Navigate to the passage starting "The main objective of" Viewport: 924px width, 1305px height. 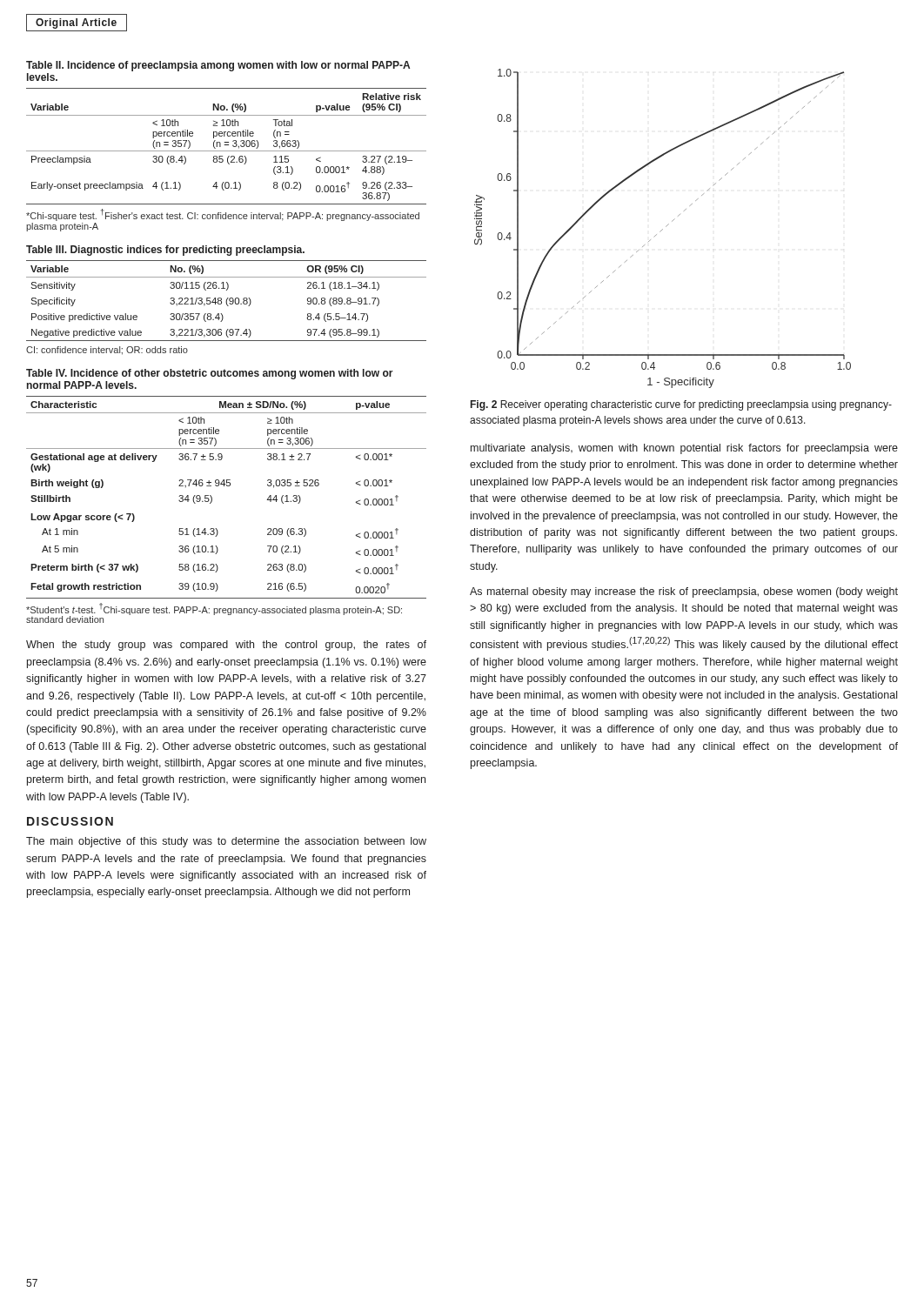pyautogui.click(x=226, y=867)
